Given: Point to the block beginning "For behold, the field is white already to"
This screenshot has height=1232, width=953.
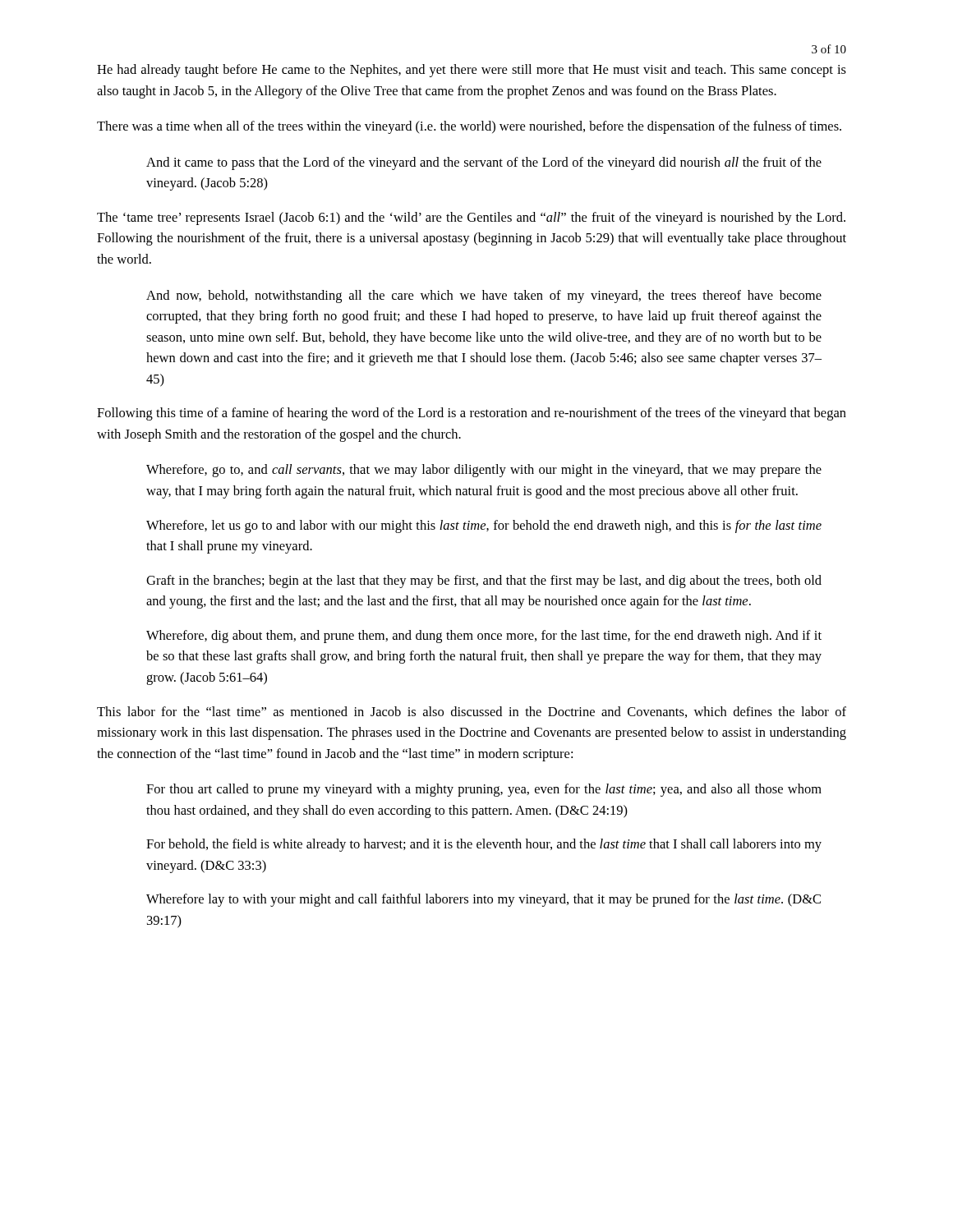Looking at the screenshot, I should click(x=484, y=855).
